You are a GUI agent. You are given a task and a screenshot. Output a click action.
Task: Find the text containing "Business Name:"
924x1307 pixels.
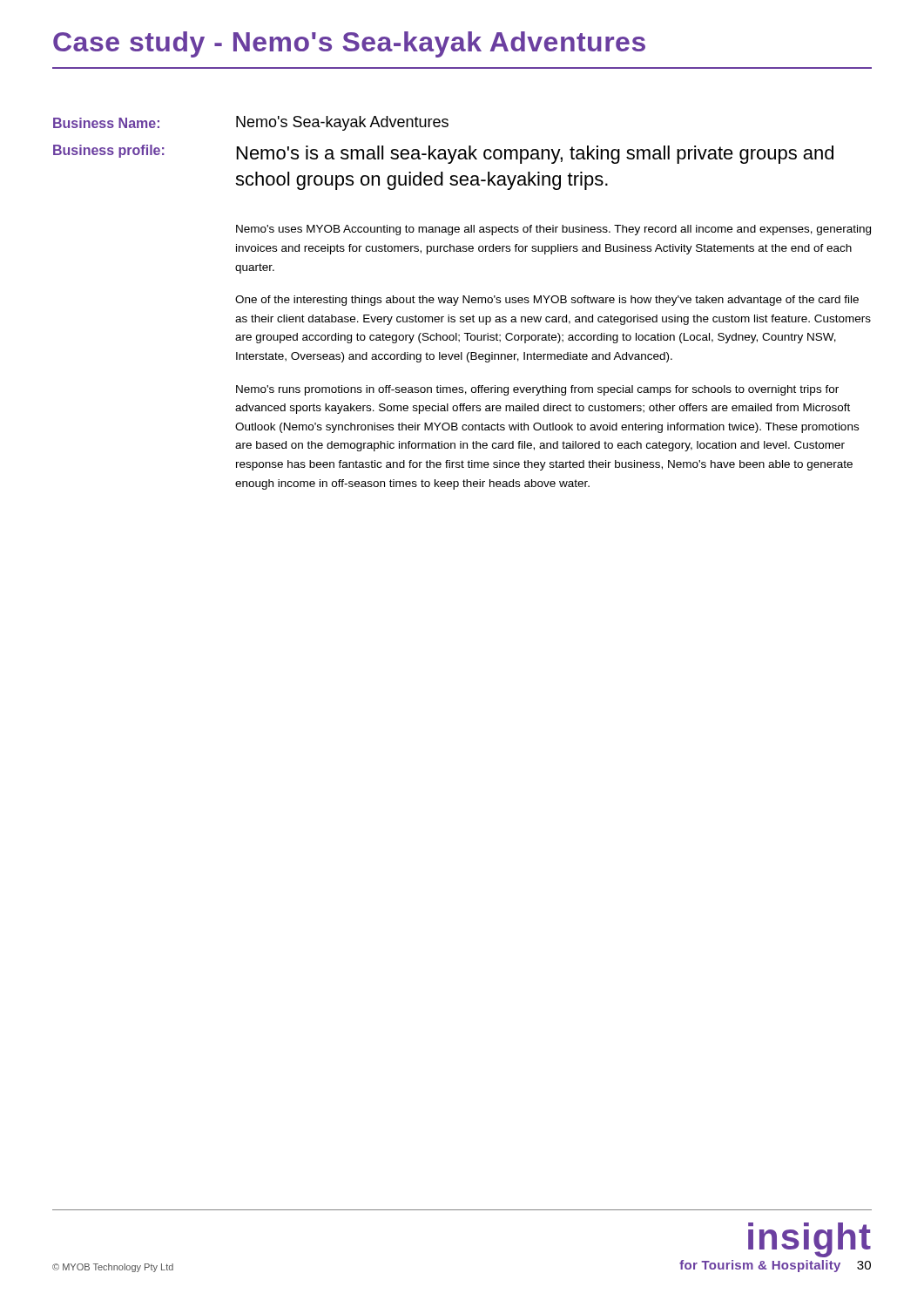pyautogui.click(x=106, y=123)
